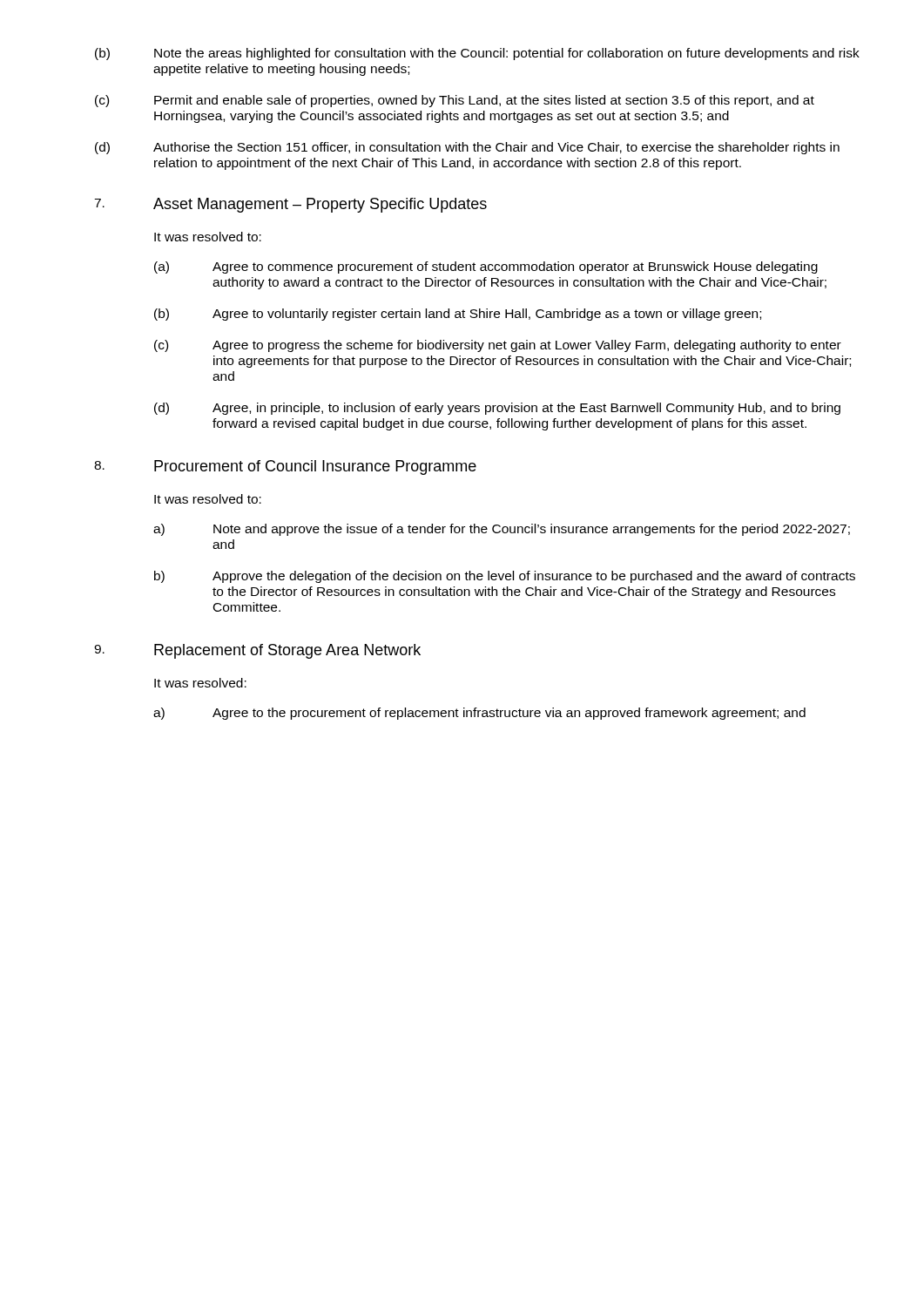The image size is (924, 1307).
Task: Where is the section header that starts "8. Procurement of Council Insurance"?
Action: click(x=285, y=467)
